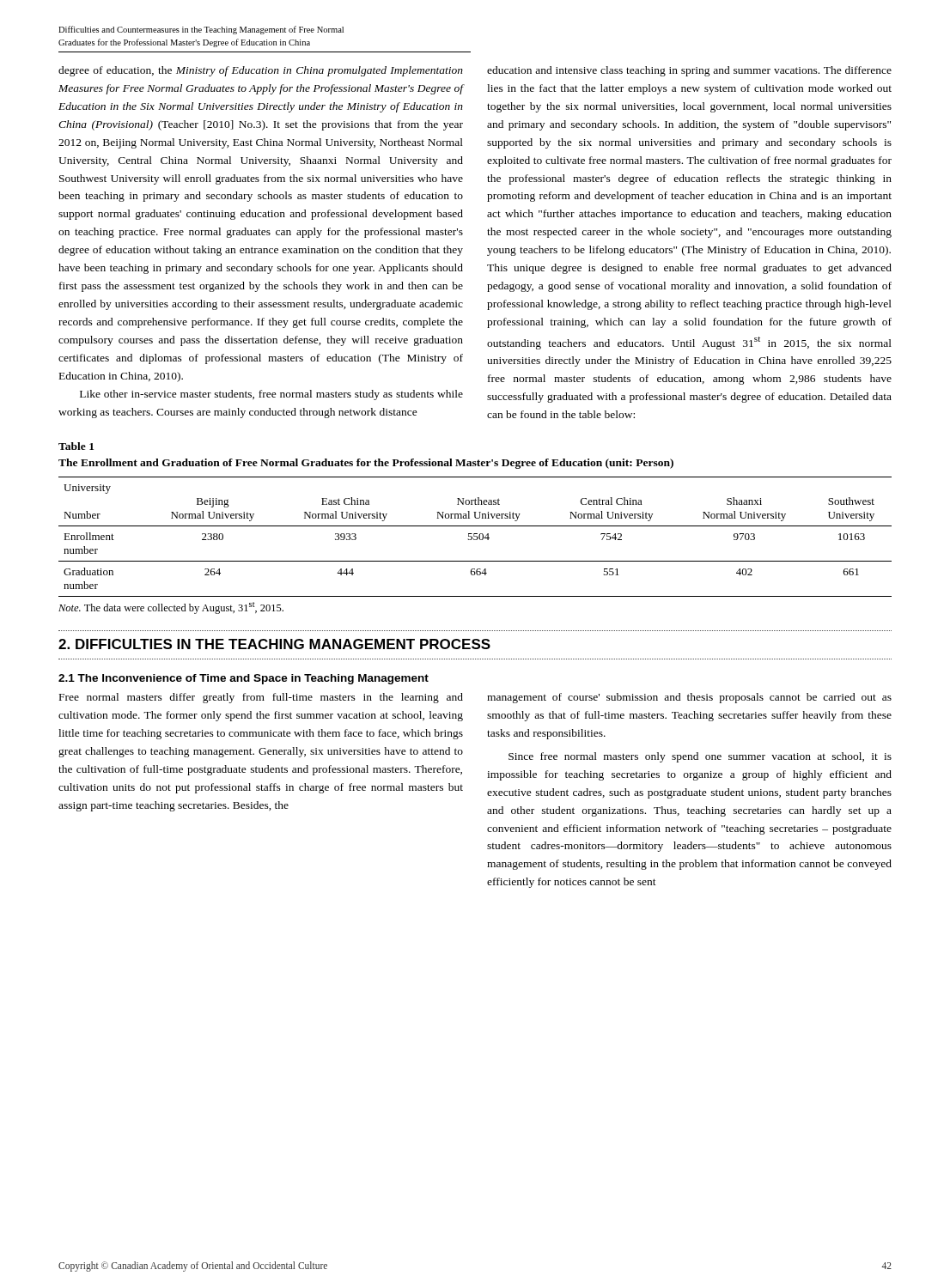Locate the block of text that opens with "Note. The data were collected"
The image size is (950, 1288).
coord(171,607)
